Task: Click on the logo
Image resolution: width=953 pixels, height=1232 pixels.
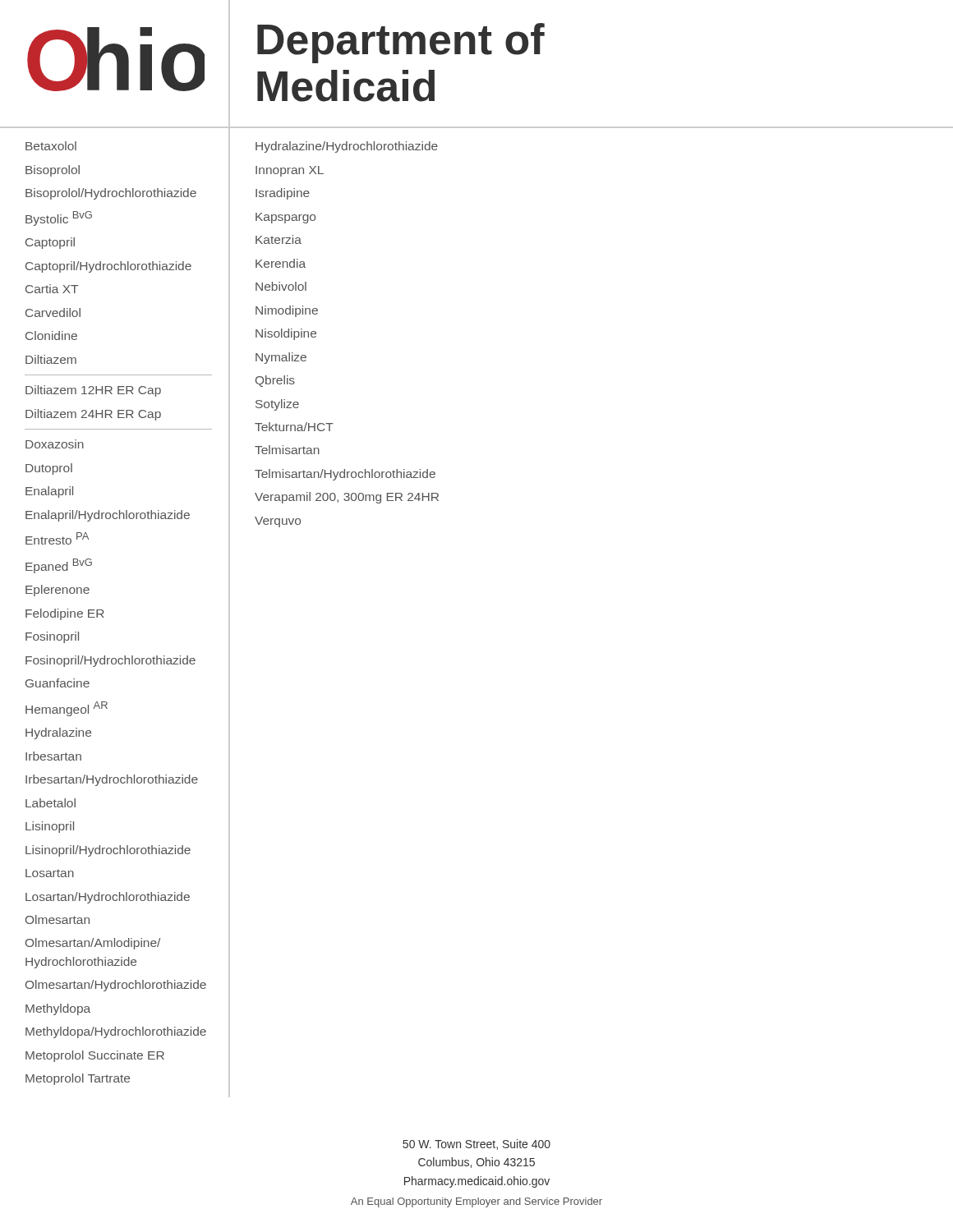Action: click(115, 63)
